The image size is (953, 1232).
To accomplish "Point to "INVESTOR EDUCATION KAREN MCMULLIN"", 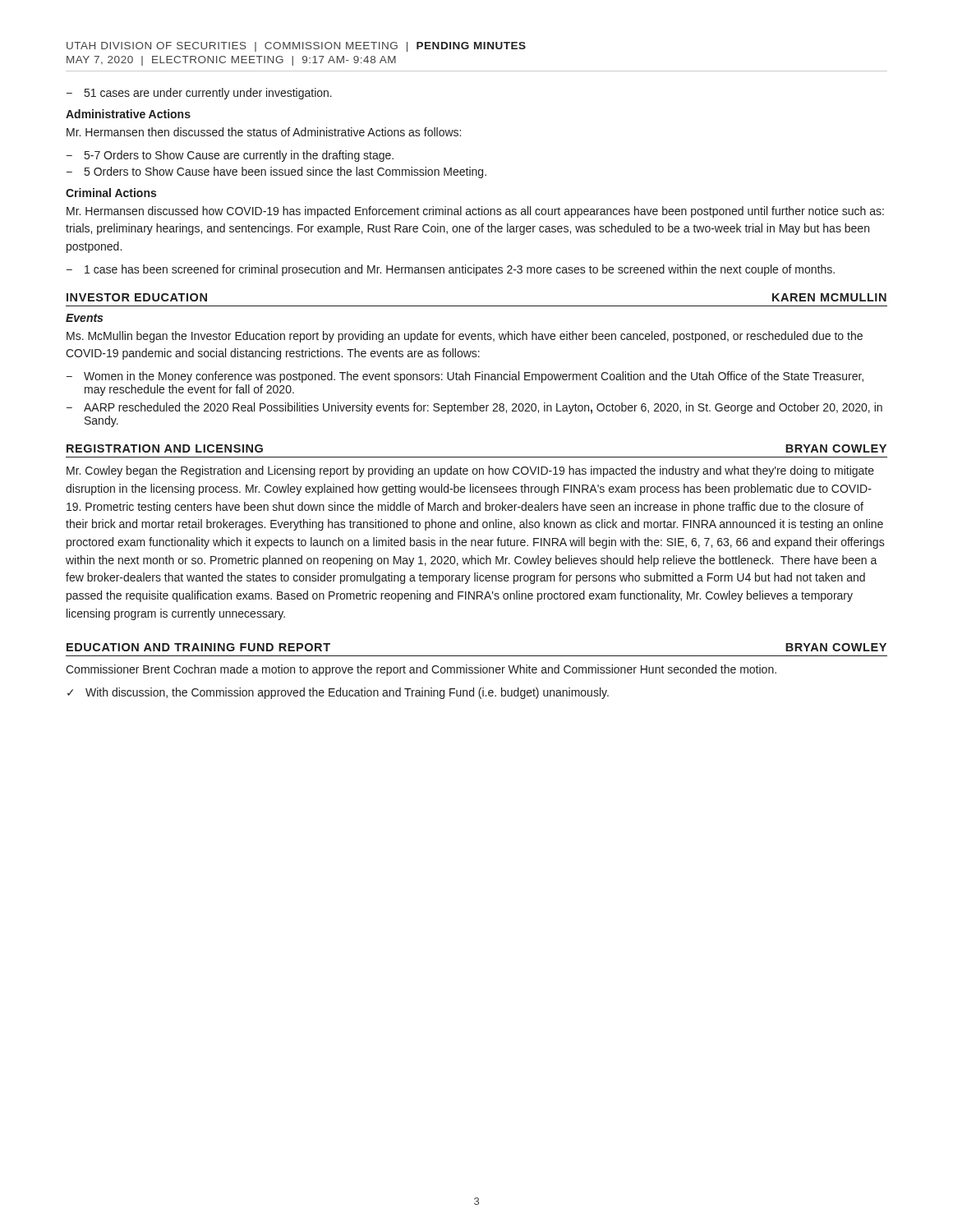I will coord(476,297).
